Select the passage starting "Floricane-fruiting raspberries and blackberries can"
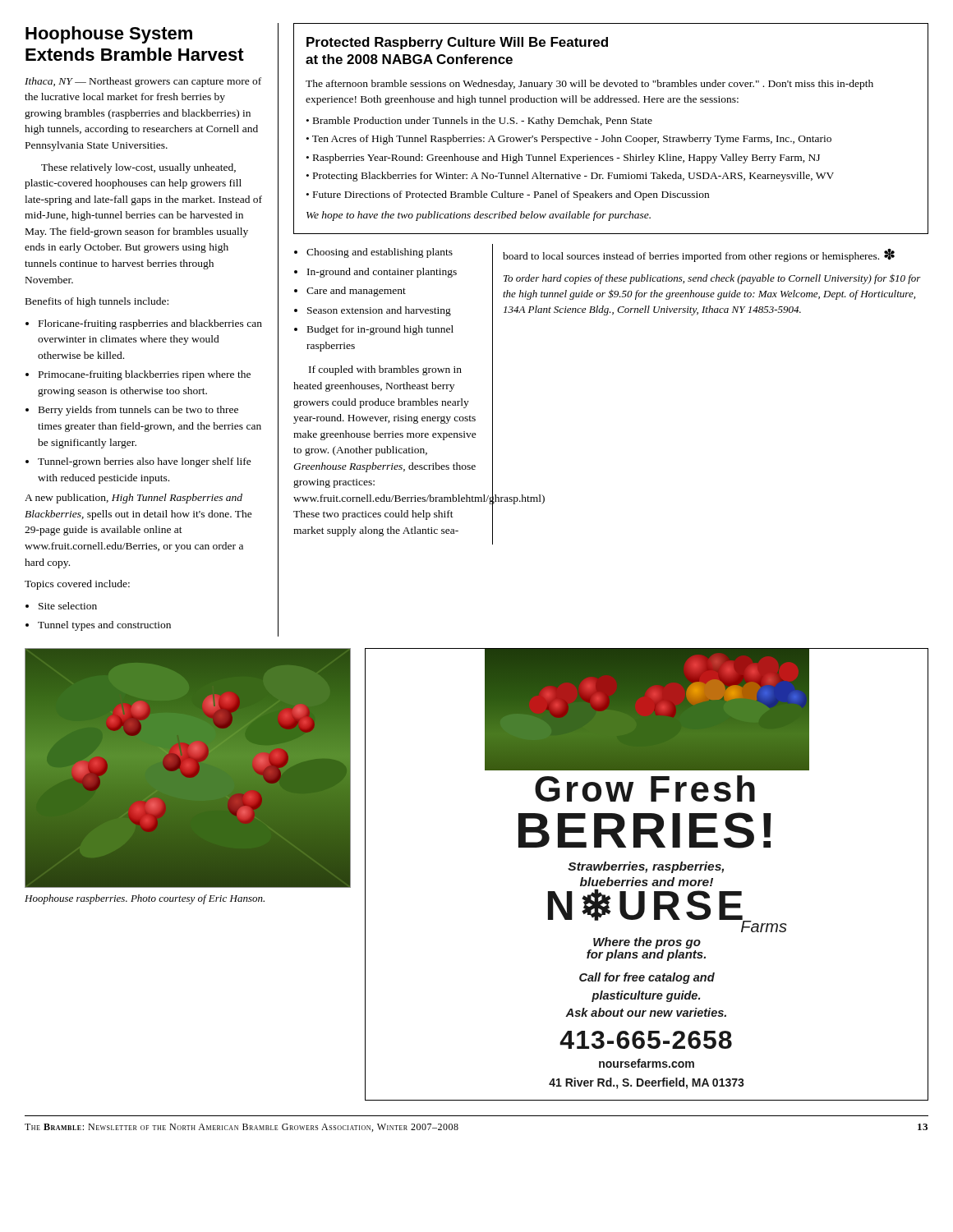953x1232 pixels. tap(144, 339)
